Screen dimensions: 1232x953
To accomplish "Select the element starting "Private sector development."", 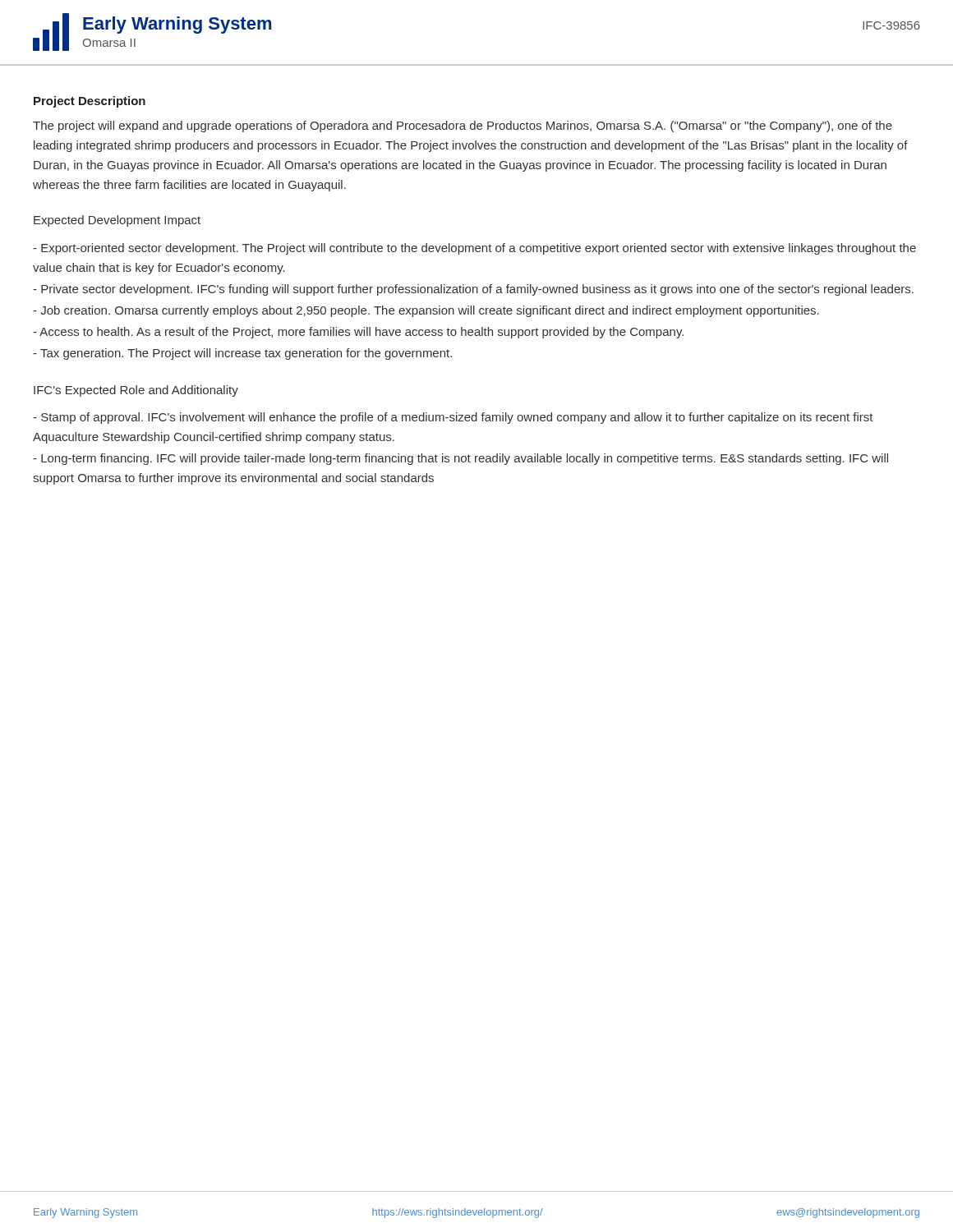I will (474, 288).
